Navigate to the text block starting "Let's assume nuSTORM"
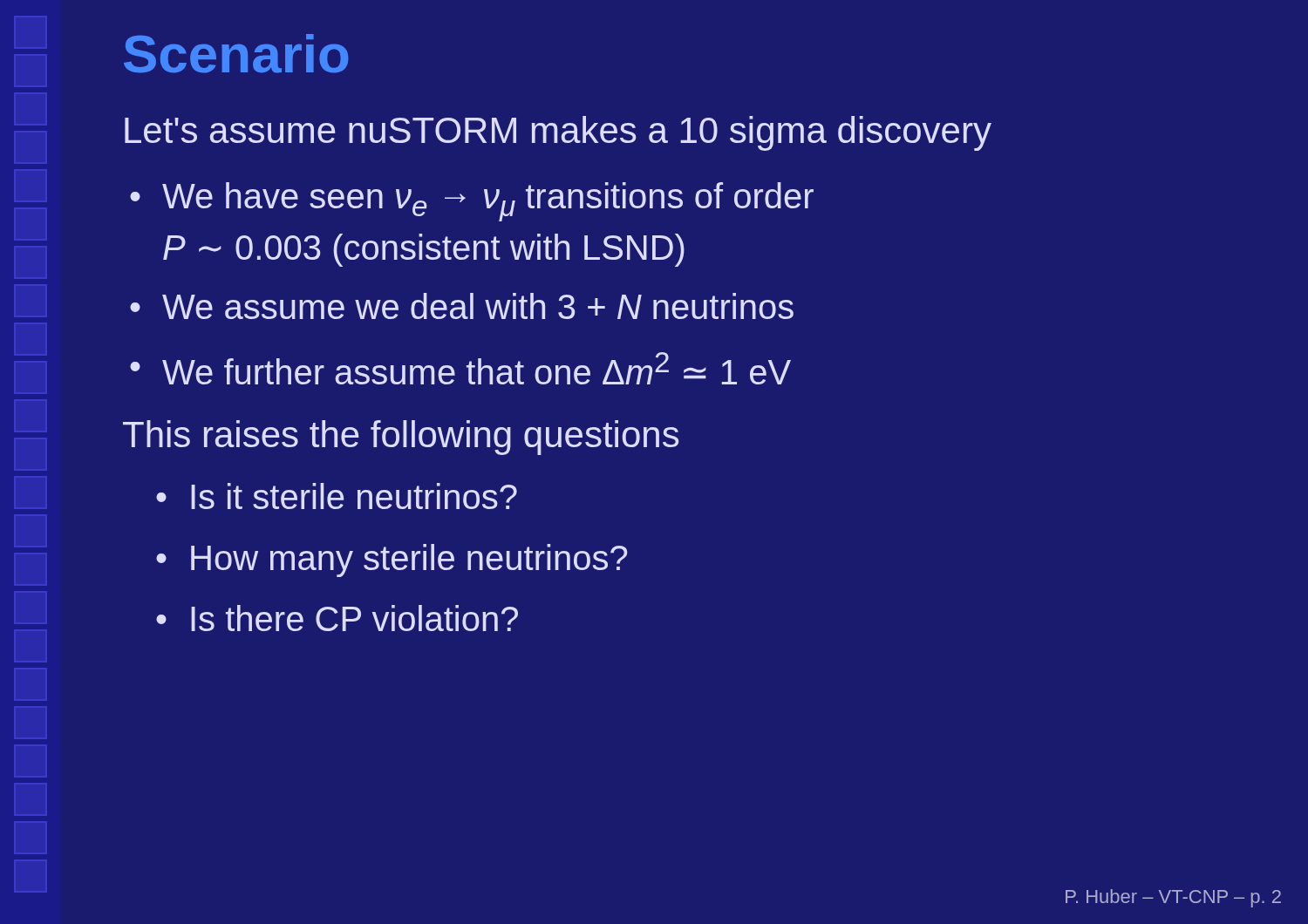Viewport: 1308px width, 924px height. 680,131
